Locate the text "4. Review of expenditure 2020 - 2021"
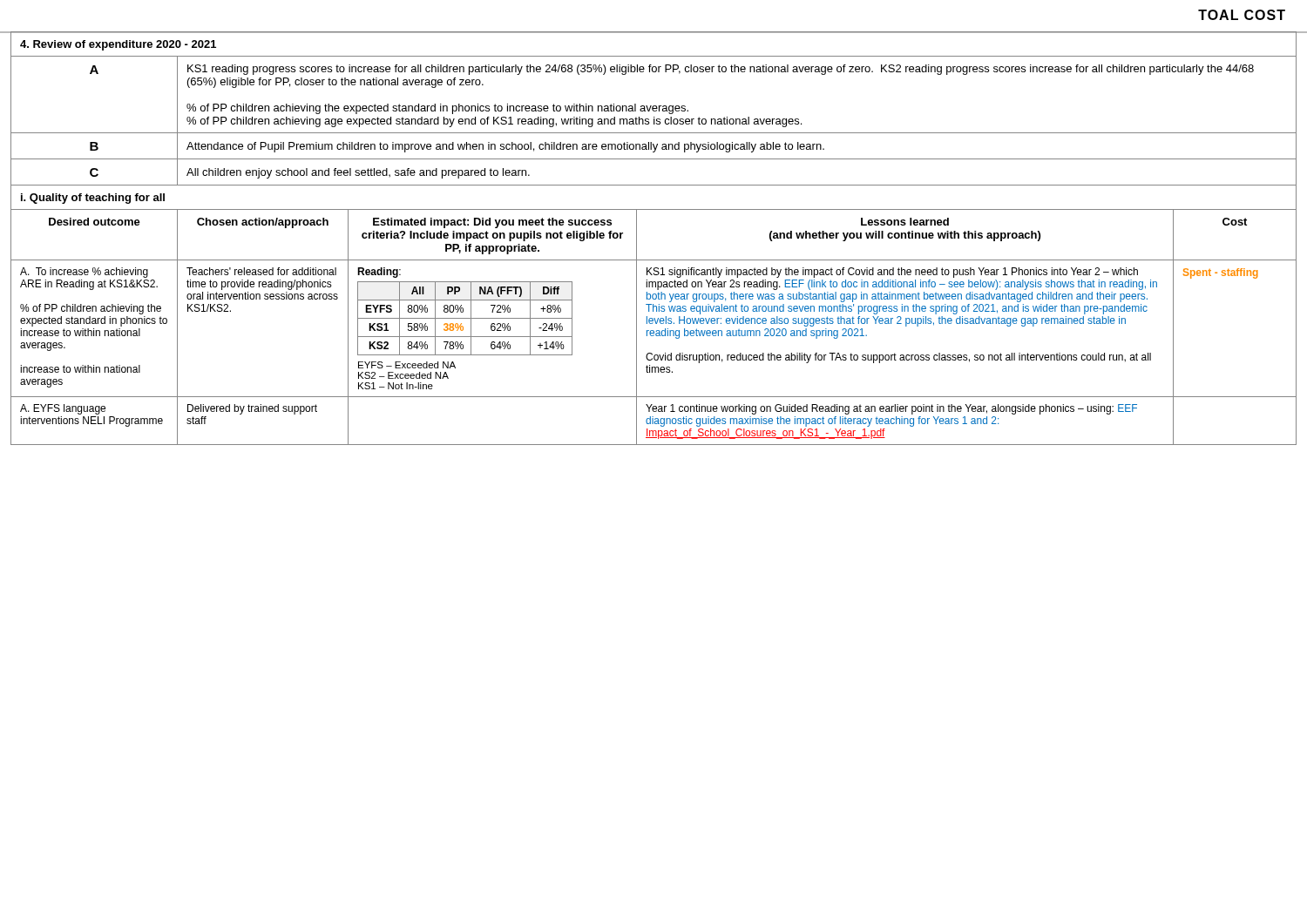This screenshot has width=1307, height=924. coord(118,44)
